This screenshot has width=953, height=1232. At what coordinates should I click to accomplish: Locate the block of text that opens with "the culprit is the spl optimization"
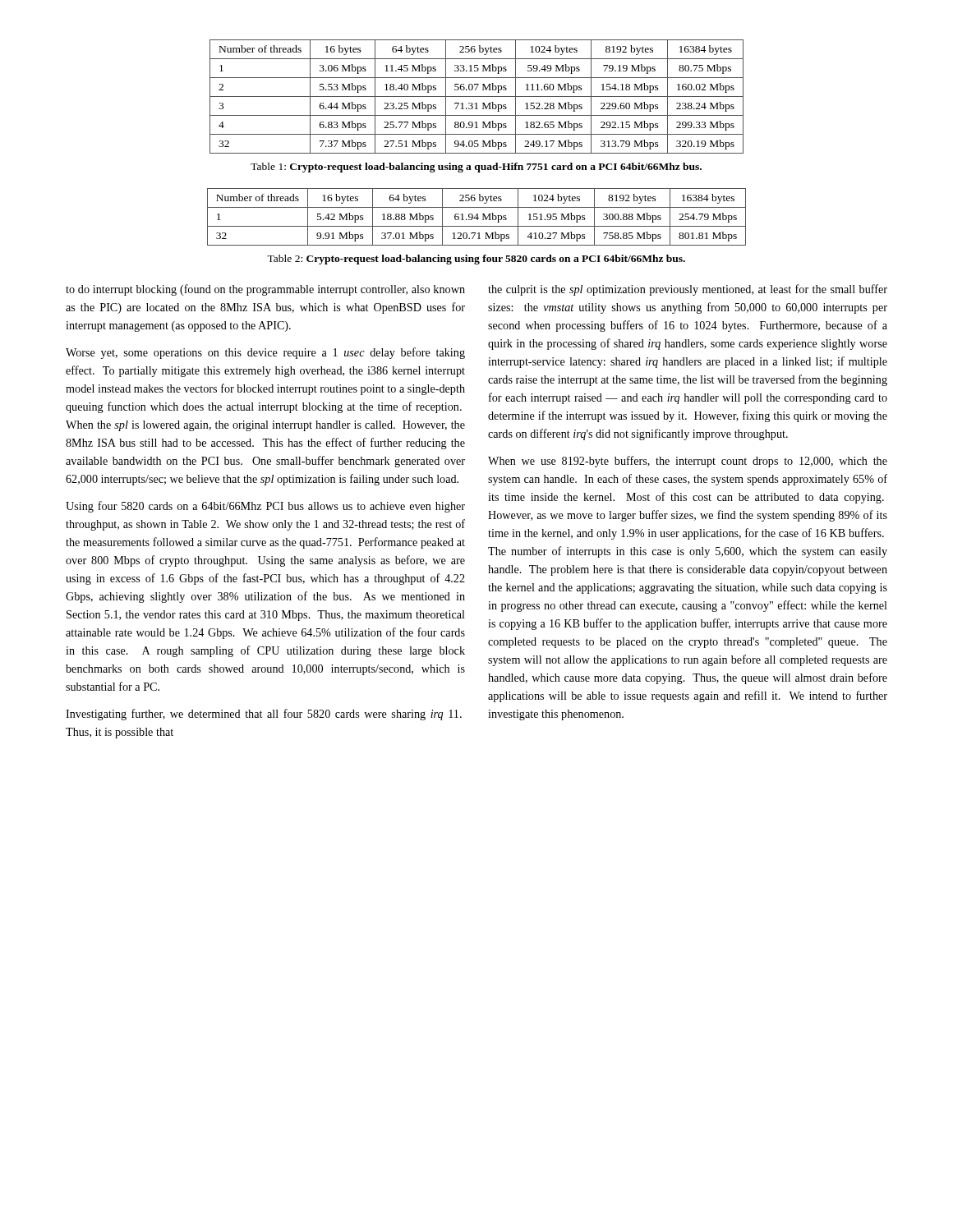coord(688,361)
